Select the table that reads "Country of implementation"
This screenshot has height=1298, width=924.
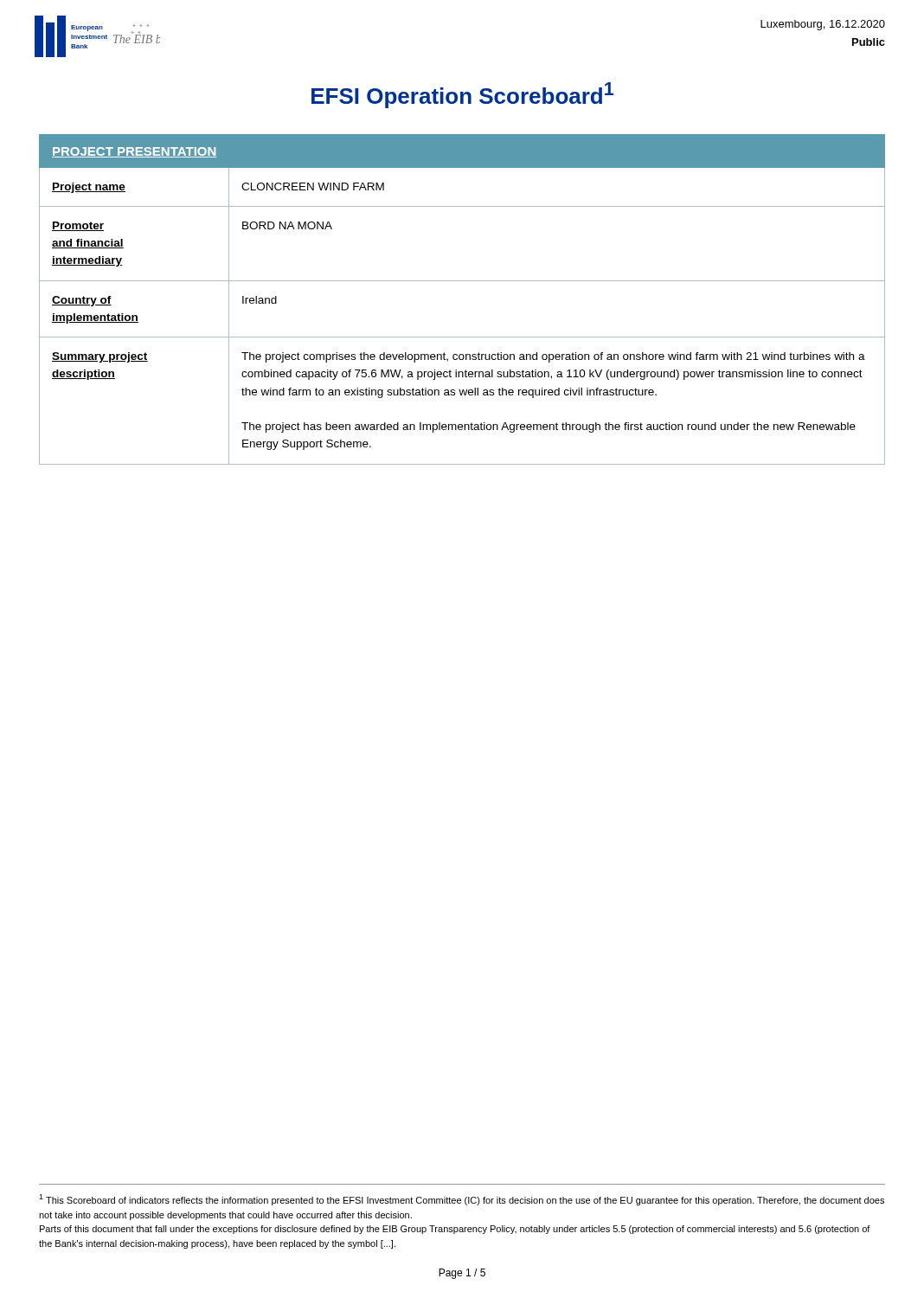click(x=462, y=299)
